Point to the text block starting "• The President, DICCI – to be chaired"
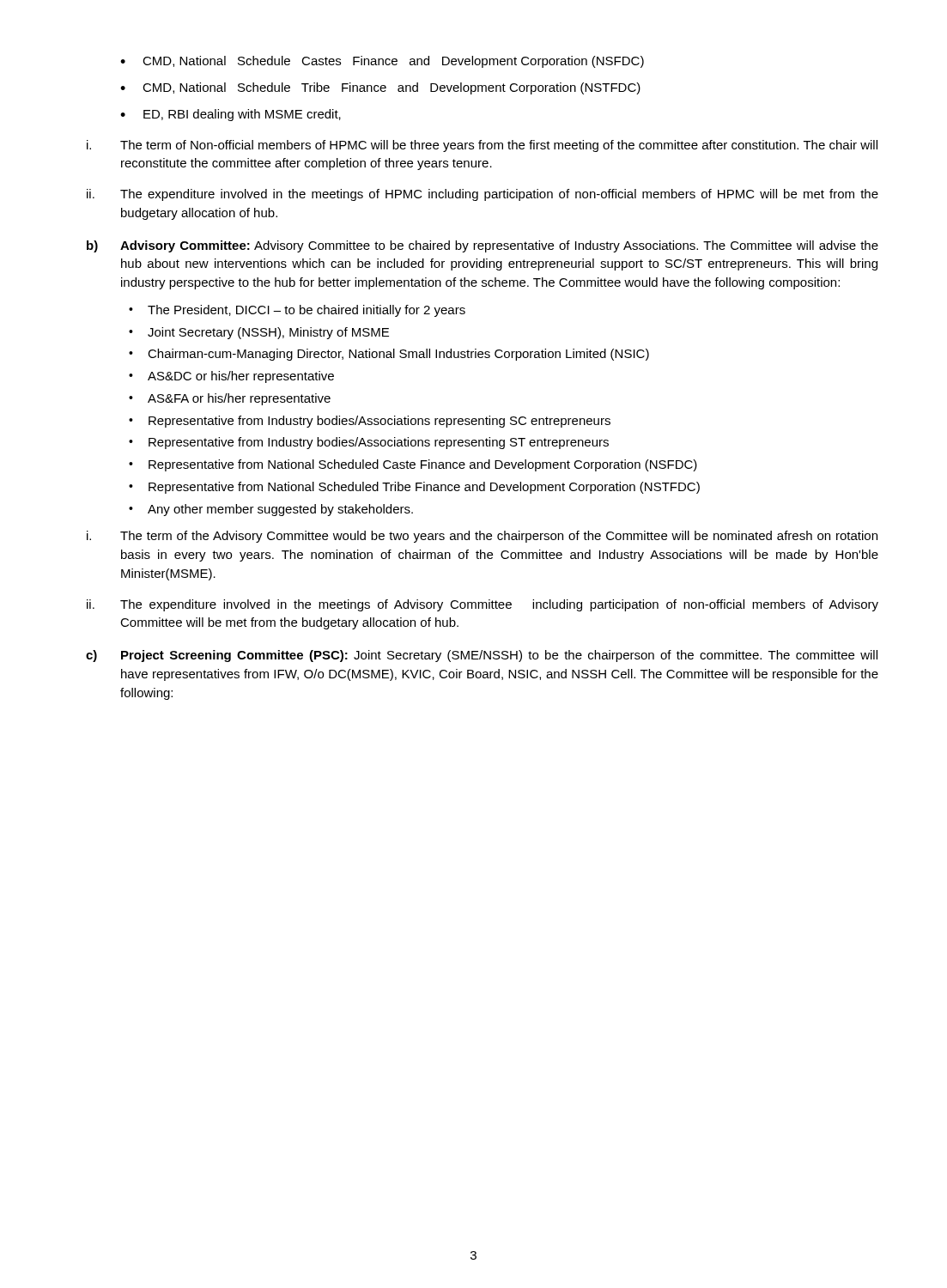This screenshot has height=1288, width=947. pyautogui.click(x=297, y=311)
